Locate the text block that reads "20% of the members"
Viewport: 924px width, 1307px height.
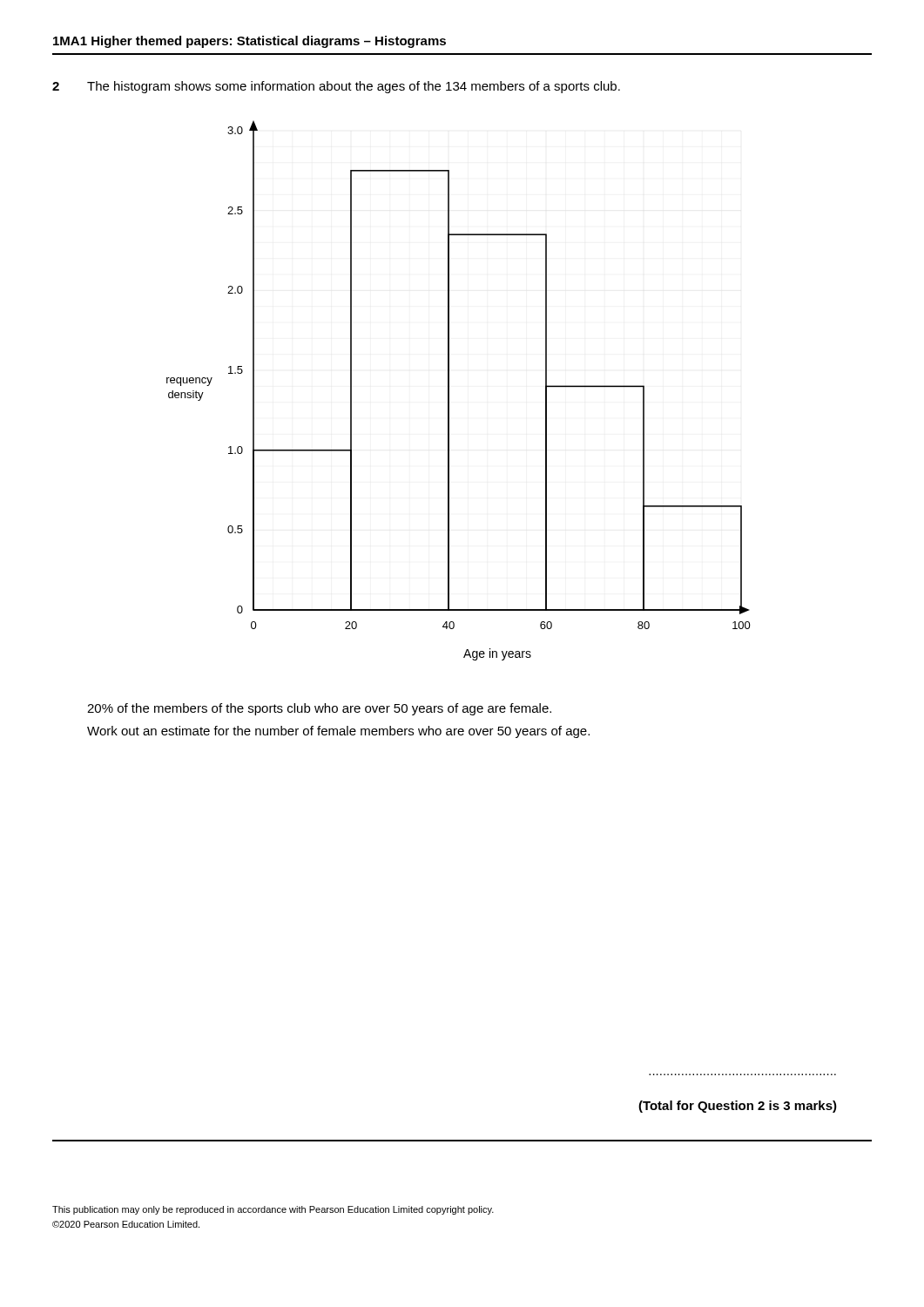pos(339,719)
